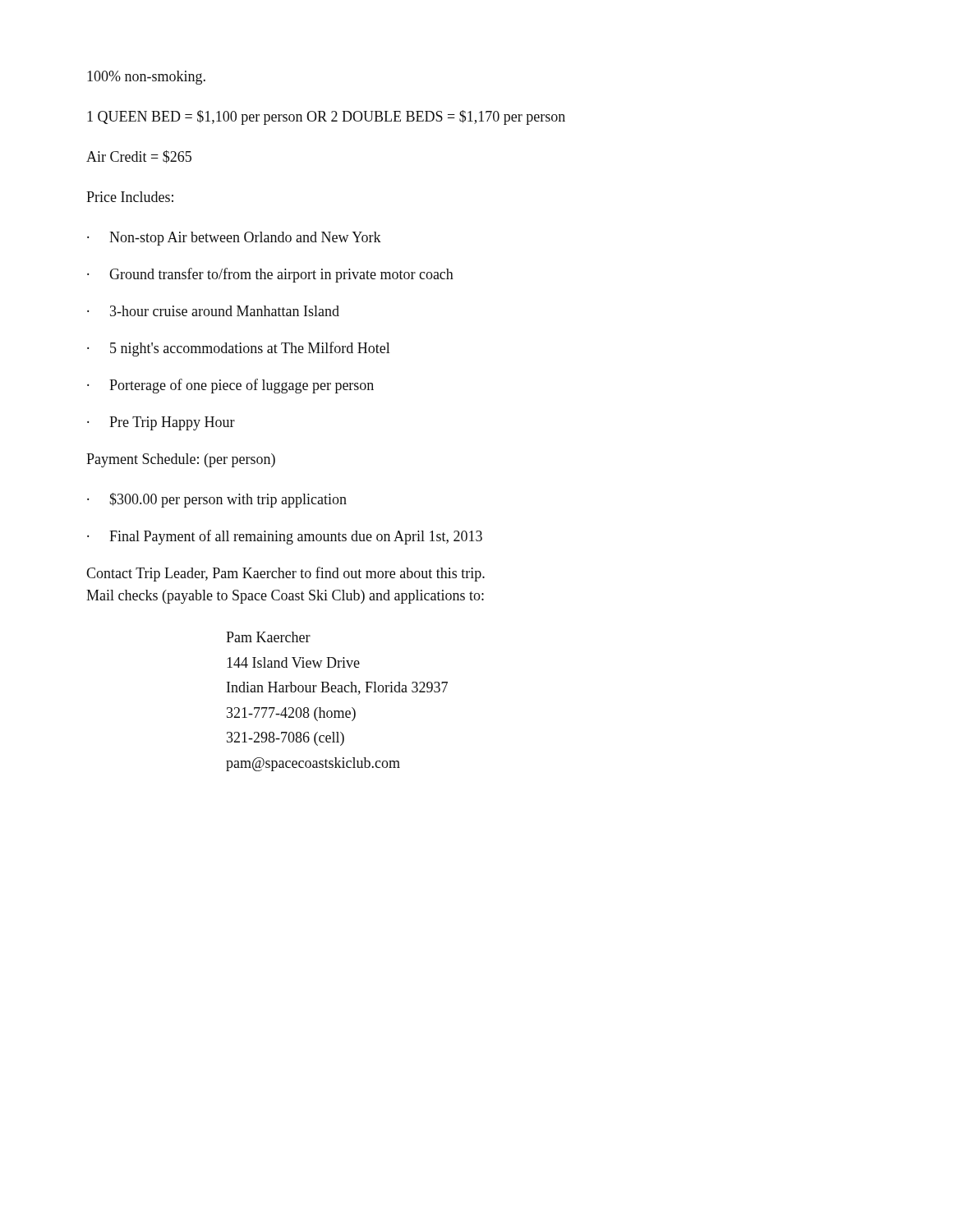Image resolution: width=953 pixels, height=1232 pixels.
Task: Find the text block that says "Pam Kaercher 144 Island"
Action: pos(337,700)
